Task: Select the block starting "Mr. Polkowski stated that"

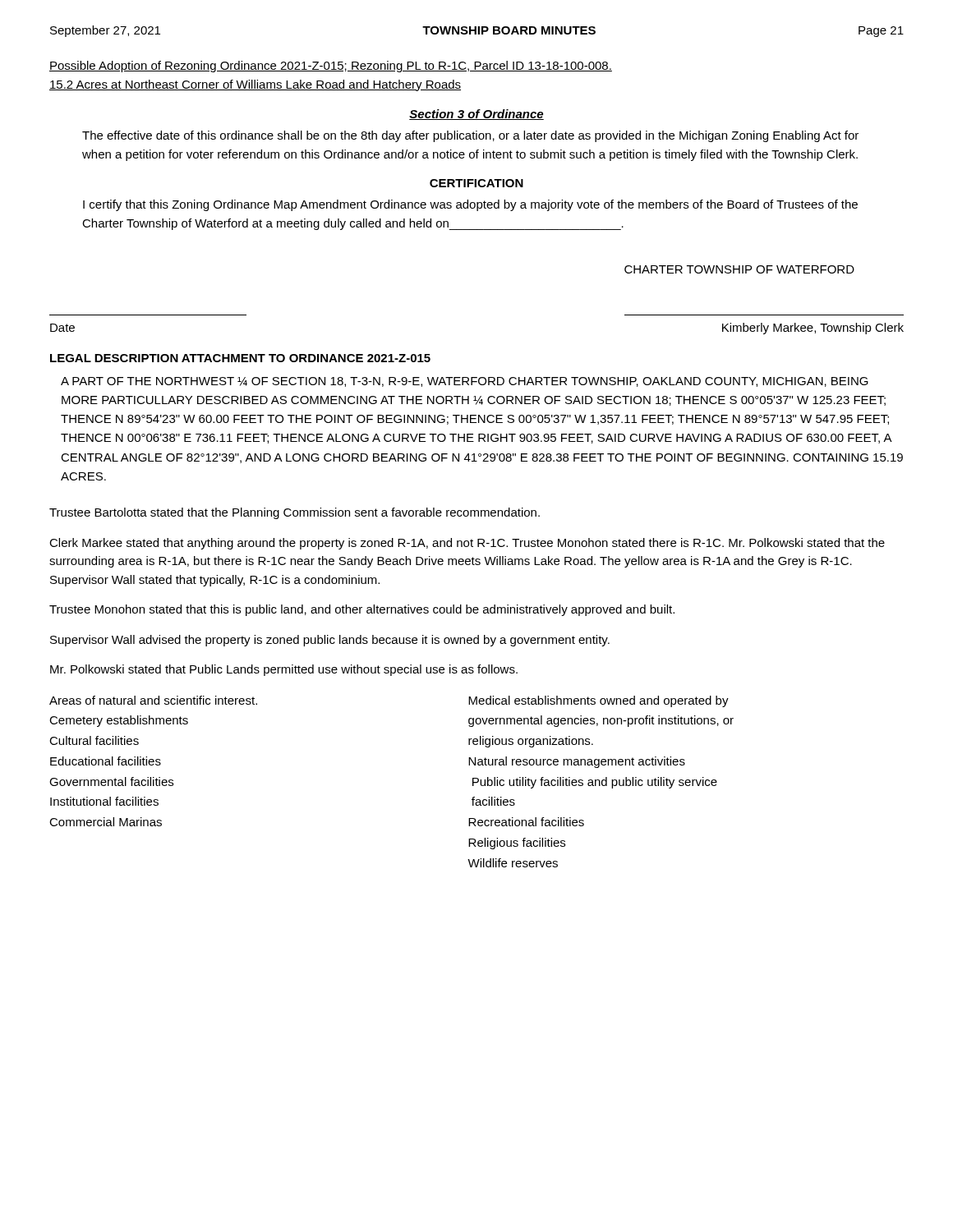Action: pos(284,669)
